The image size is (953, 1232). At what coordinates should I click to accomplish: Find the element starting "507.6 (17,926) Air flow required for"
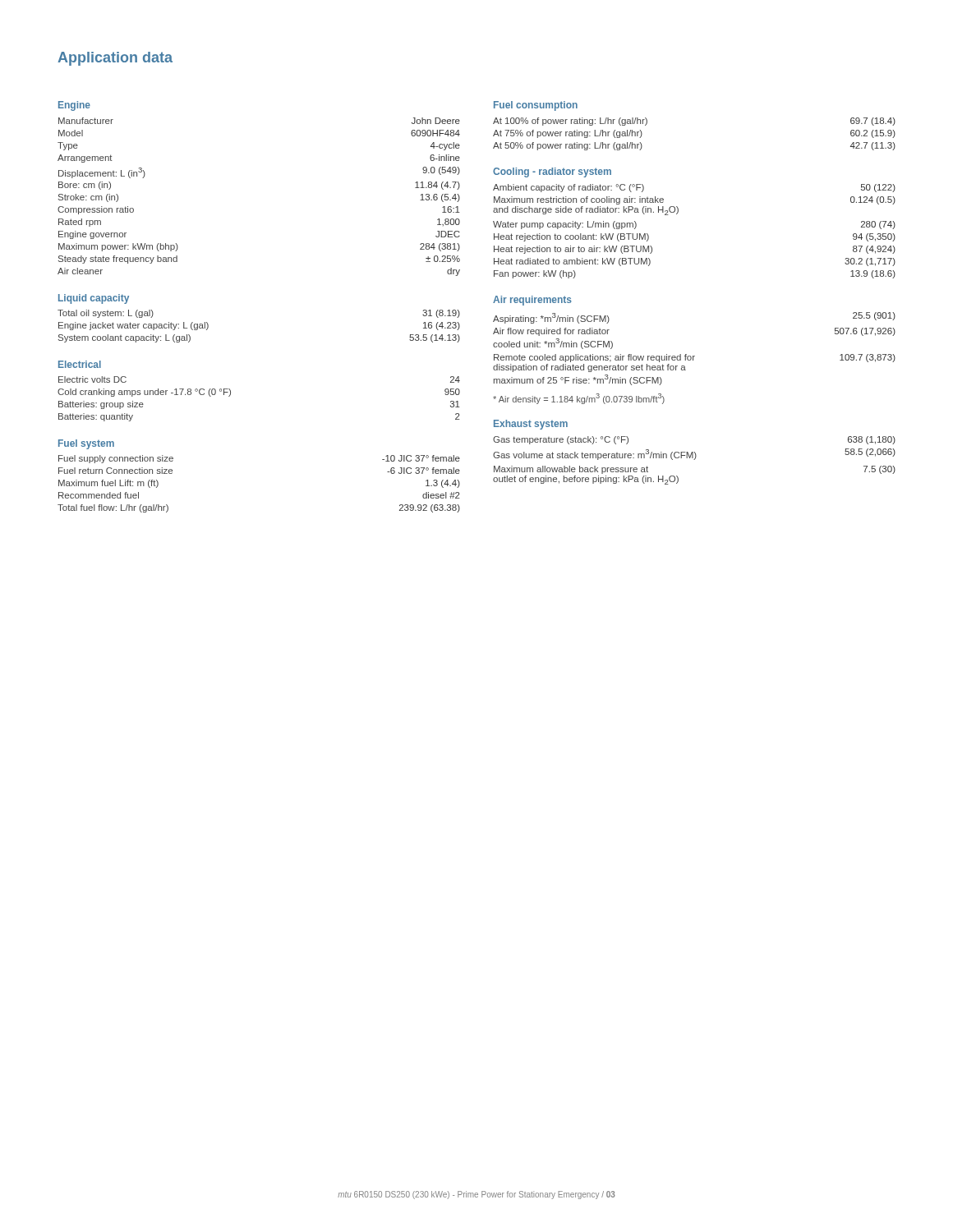click(549, 331)
